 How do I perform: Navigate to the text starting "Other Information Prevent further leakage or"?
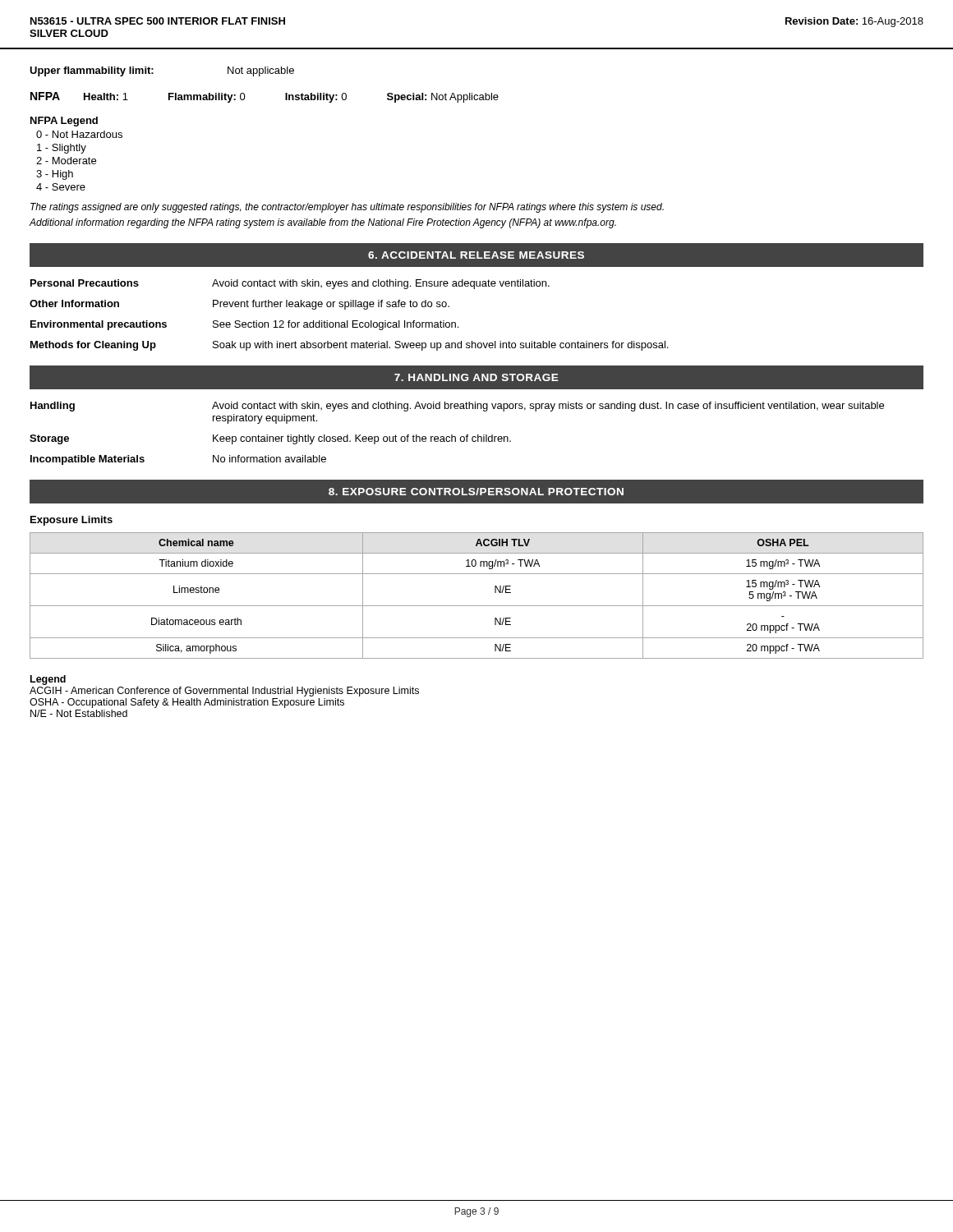click(240, 303)
